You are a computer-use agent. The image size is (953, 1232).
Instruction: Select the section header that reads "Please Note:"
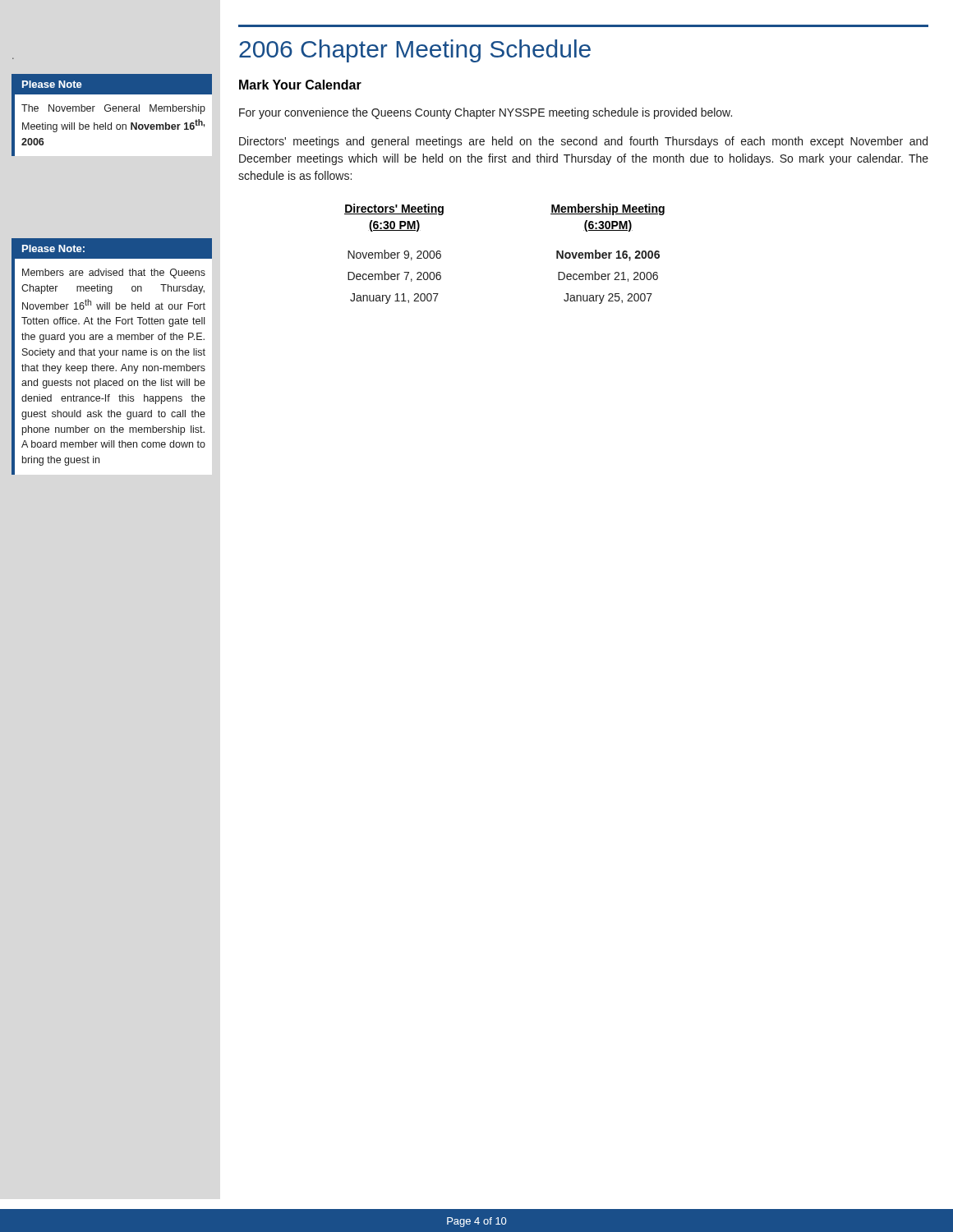tap(53, 248)
